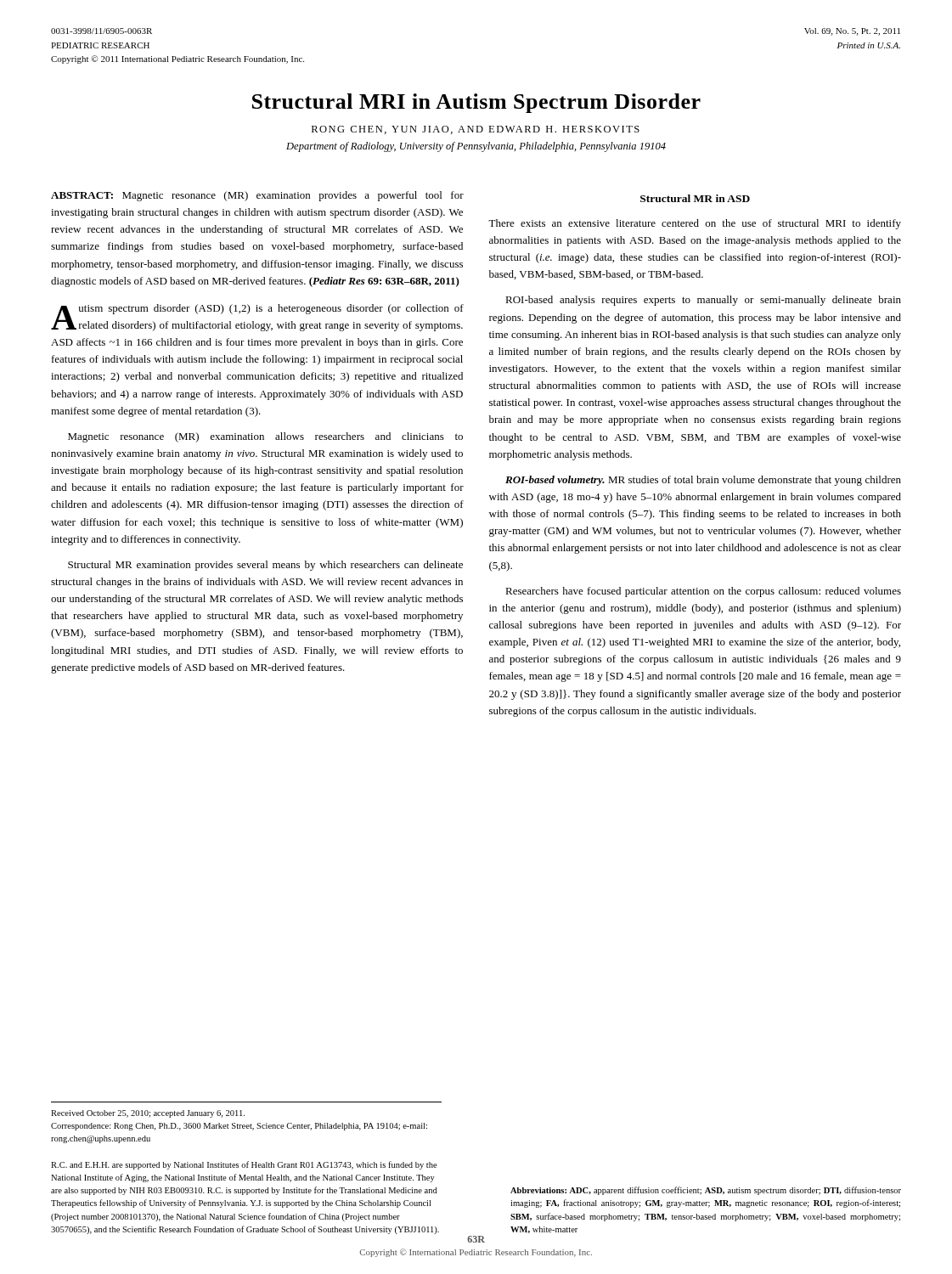Where is the passage that starts "Magnetic resonance (MR) examination allows researchers and clinicians"?

click(257, 487)
